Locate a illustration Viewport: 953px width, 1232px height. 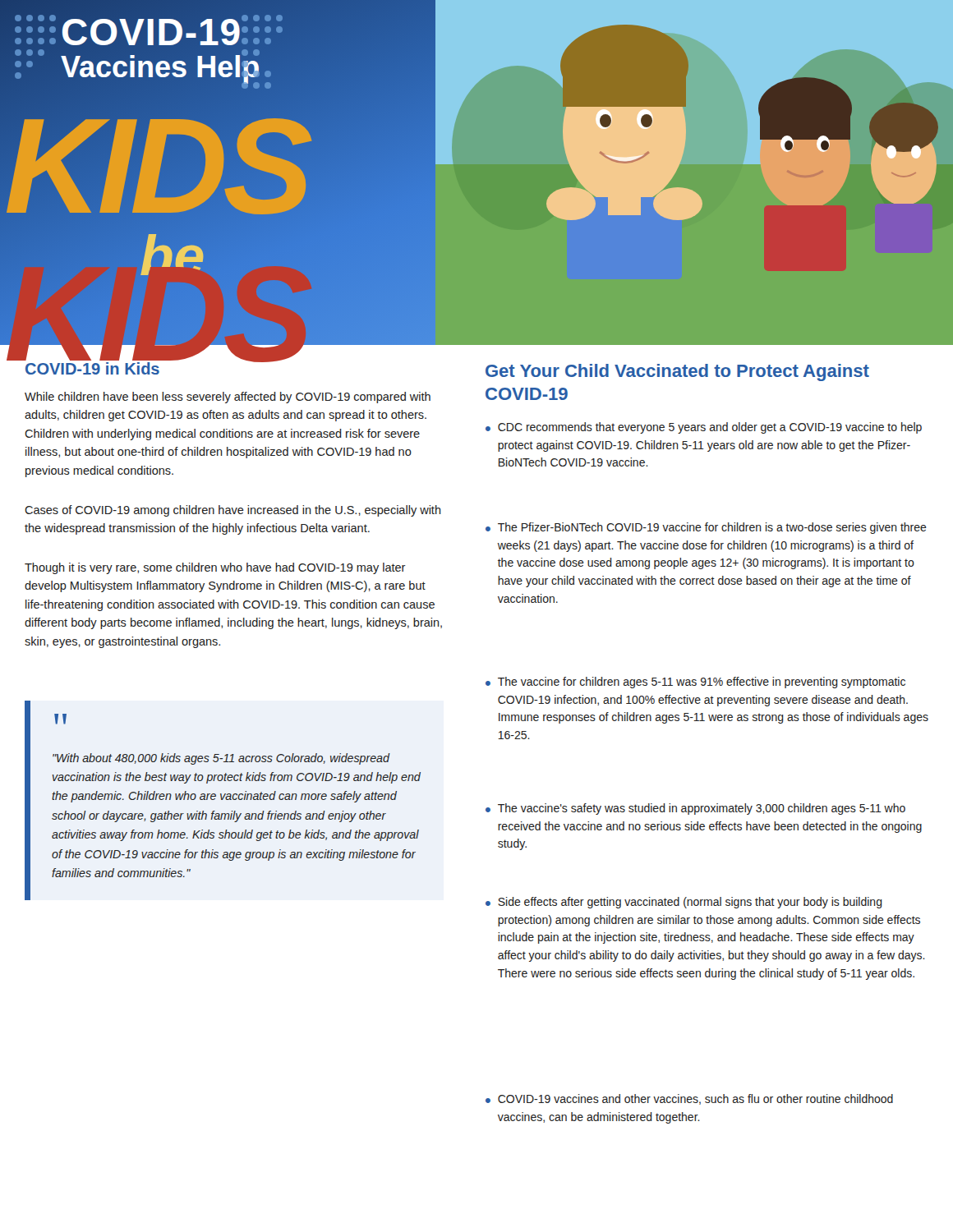tap(476, 172)
